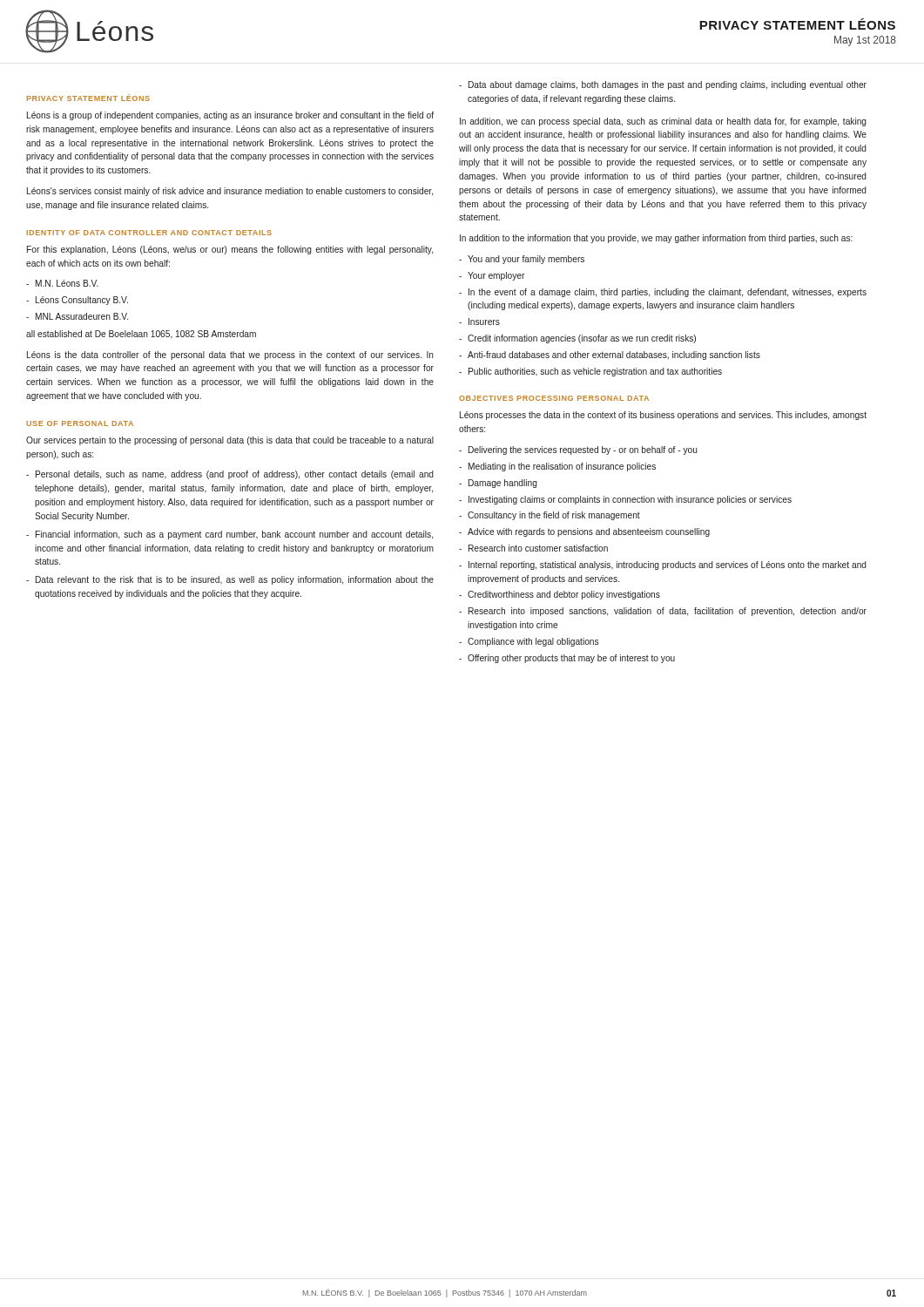Click the passage that begins "Mediating in the realisation of insurance"
This screenshot has width=924, height=1307.
(562, 466)
